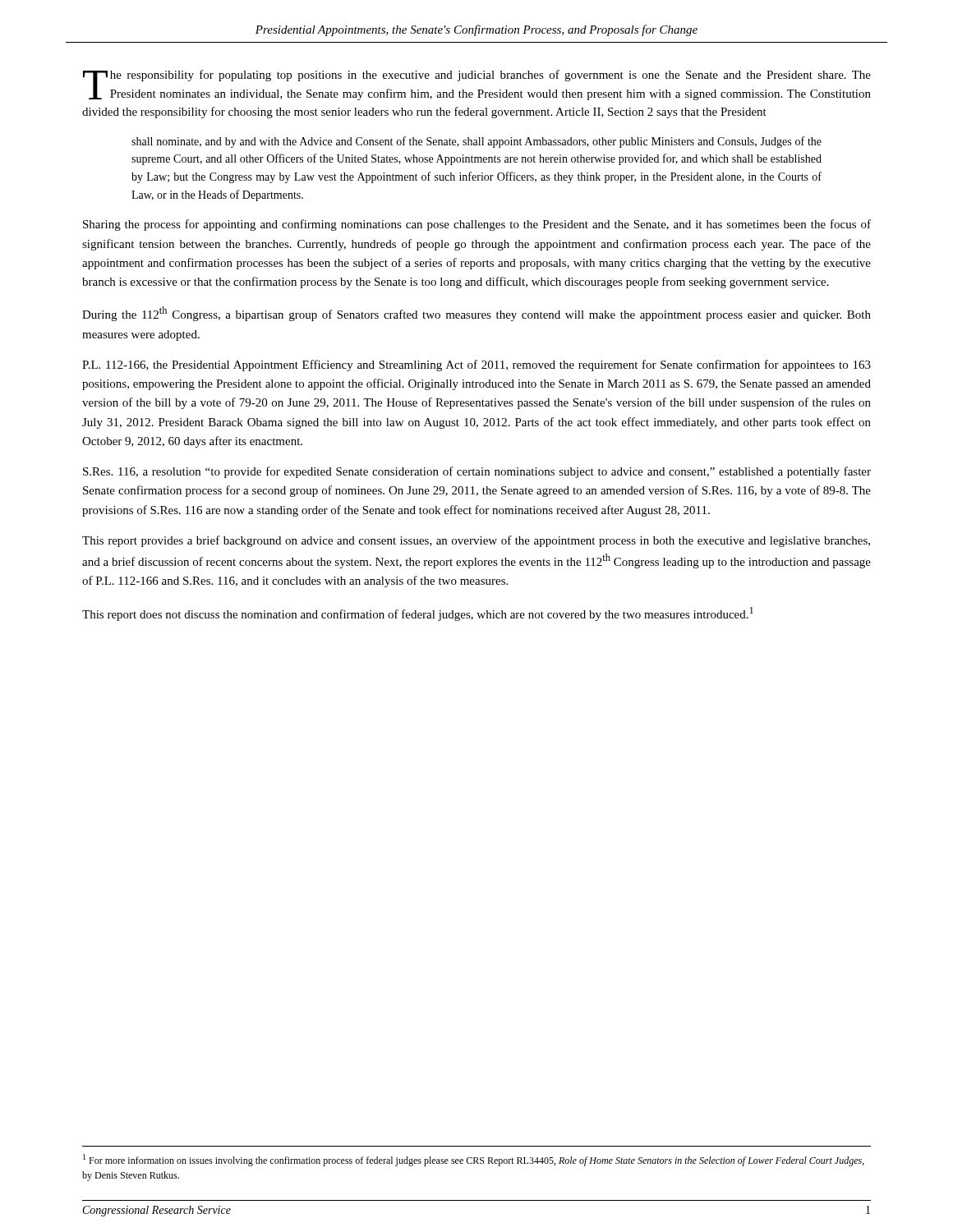Point to the text block starting "P.L. 112-166, the Presidential"
Viewport: 953px width, 1232px height.
(476, 403)
